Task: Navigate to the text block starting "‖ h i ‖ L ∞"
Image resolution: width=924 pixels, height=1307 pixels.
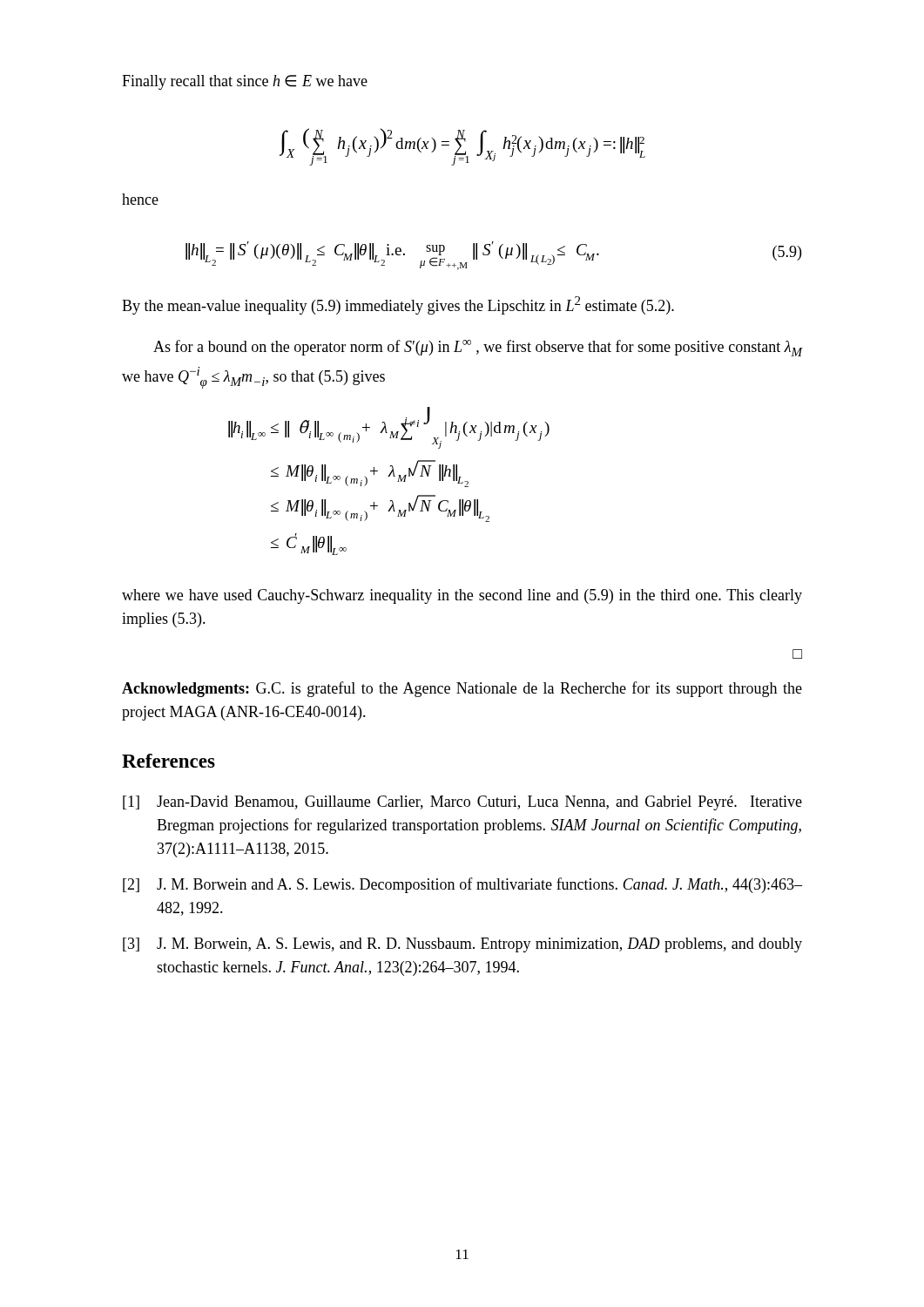Action: tap(462, 488)
